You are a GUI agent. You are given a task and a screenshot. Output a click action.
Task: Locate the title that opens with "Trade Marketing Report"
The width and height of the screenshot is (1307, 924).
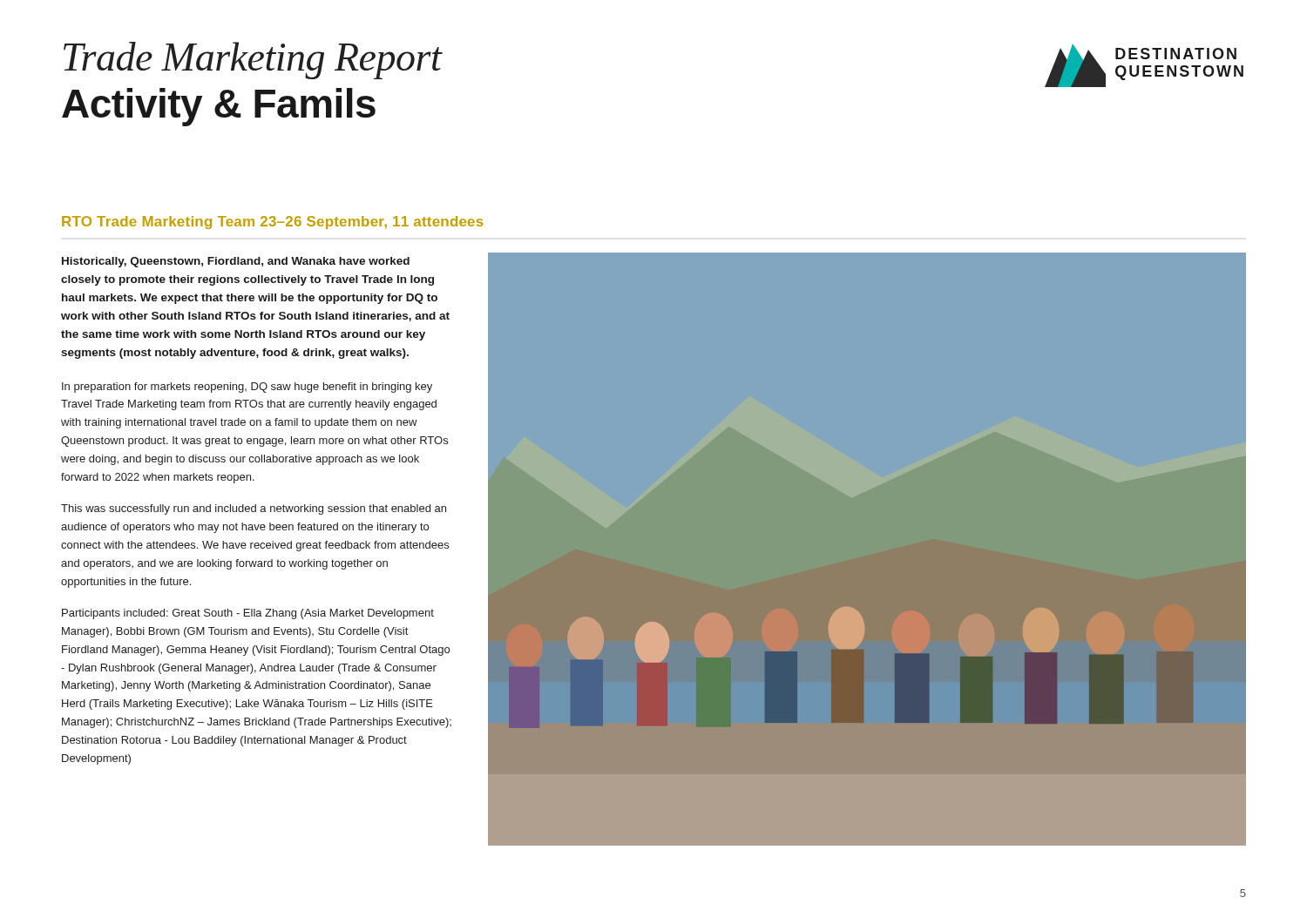click(x=251, y=81)
